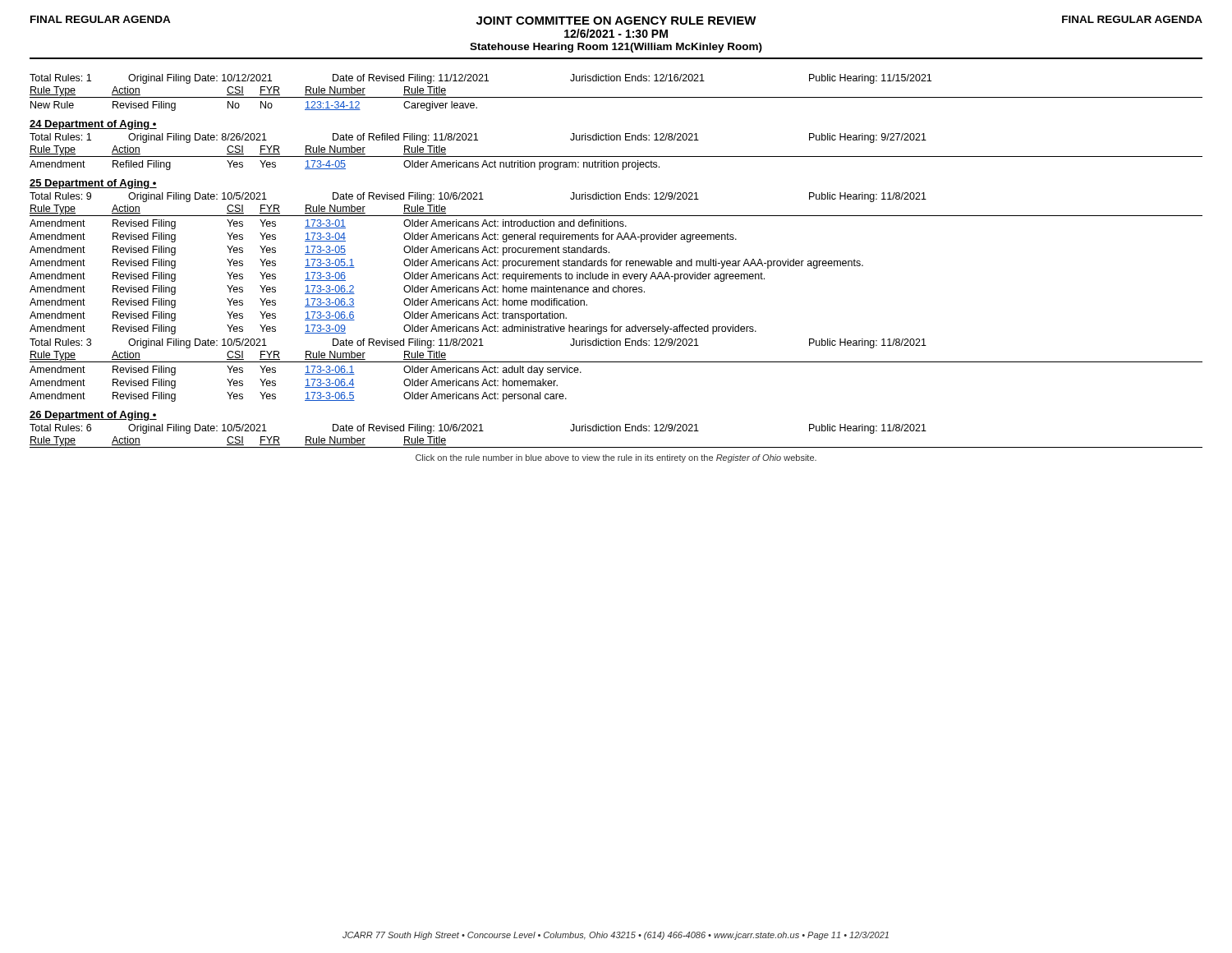
Task: Find the table that mentions "Total Rules: 9 Original"
Action: click(x=616, y=296)
